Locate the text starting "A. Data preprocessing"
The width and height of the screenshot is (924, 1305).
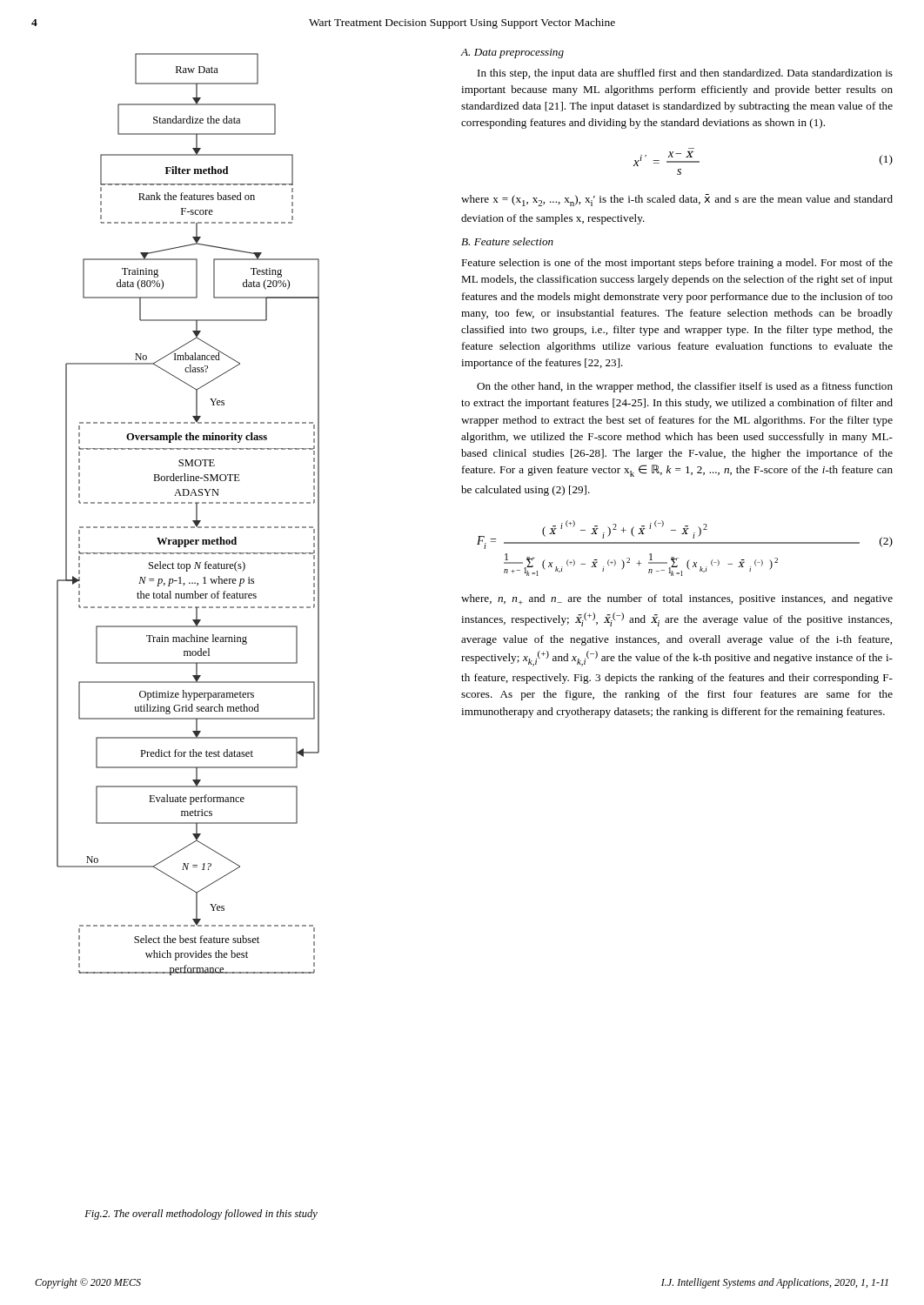(512, 52)
